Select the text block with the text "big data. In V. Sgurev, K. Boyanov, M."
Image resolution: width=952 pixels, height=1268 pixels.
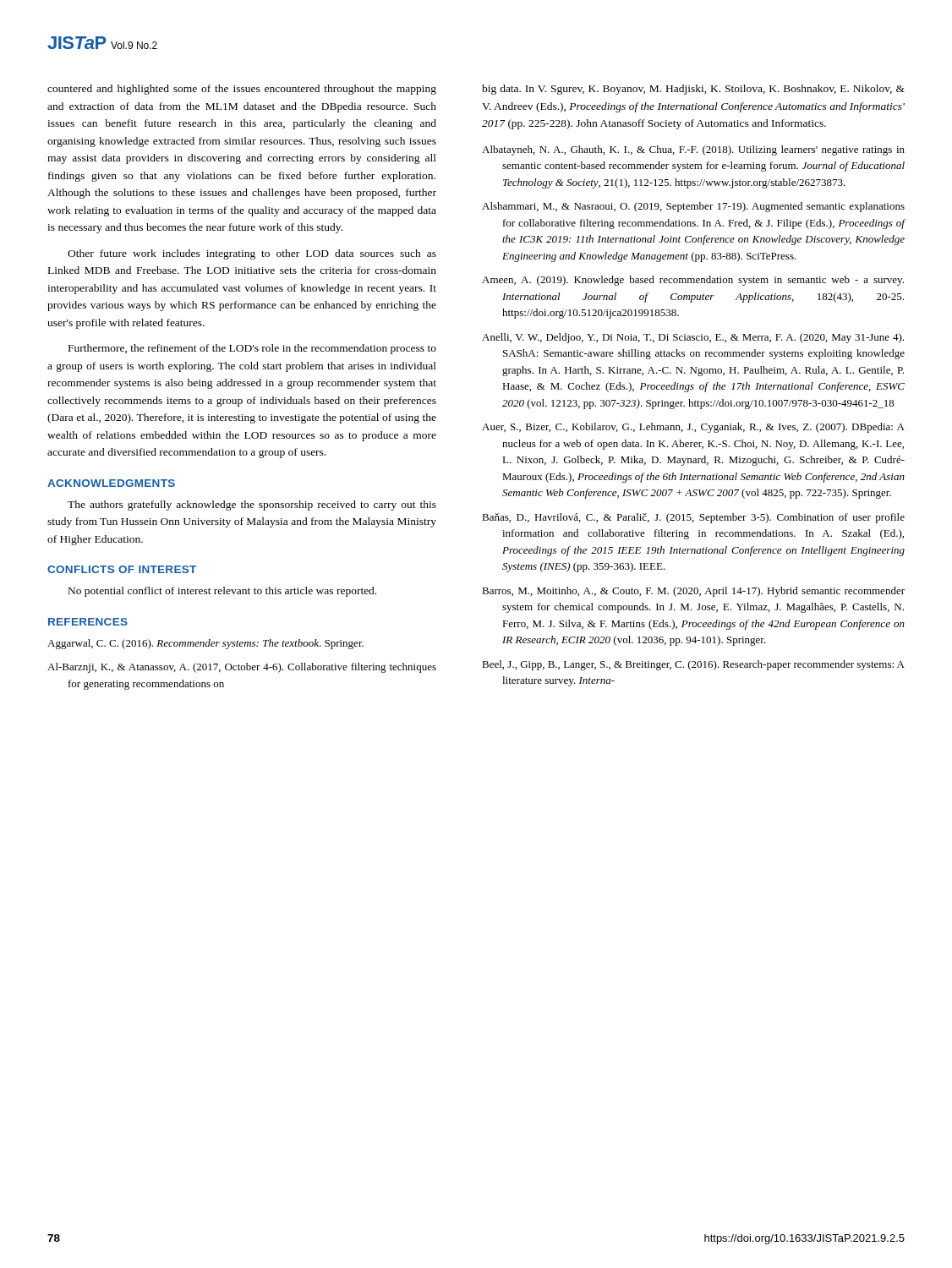(x=693, y=106)
